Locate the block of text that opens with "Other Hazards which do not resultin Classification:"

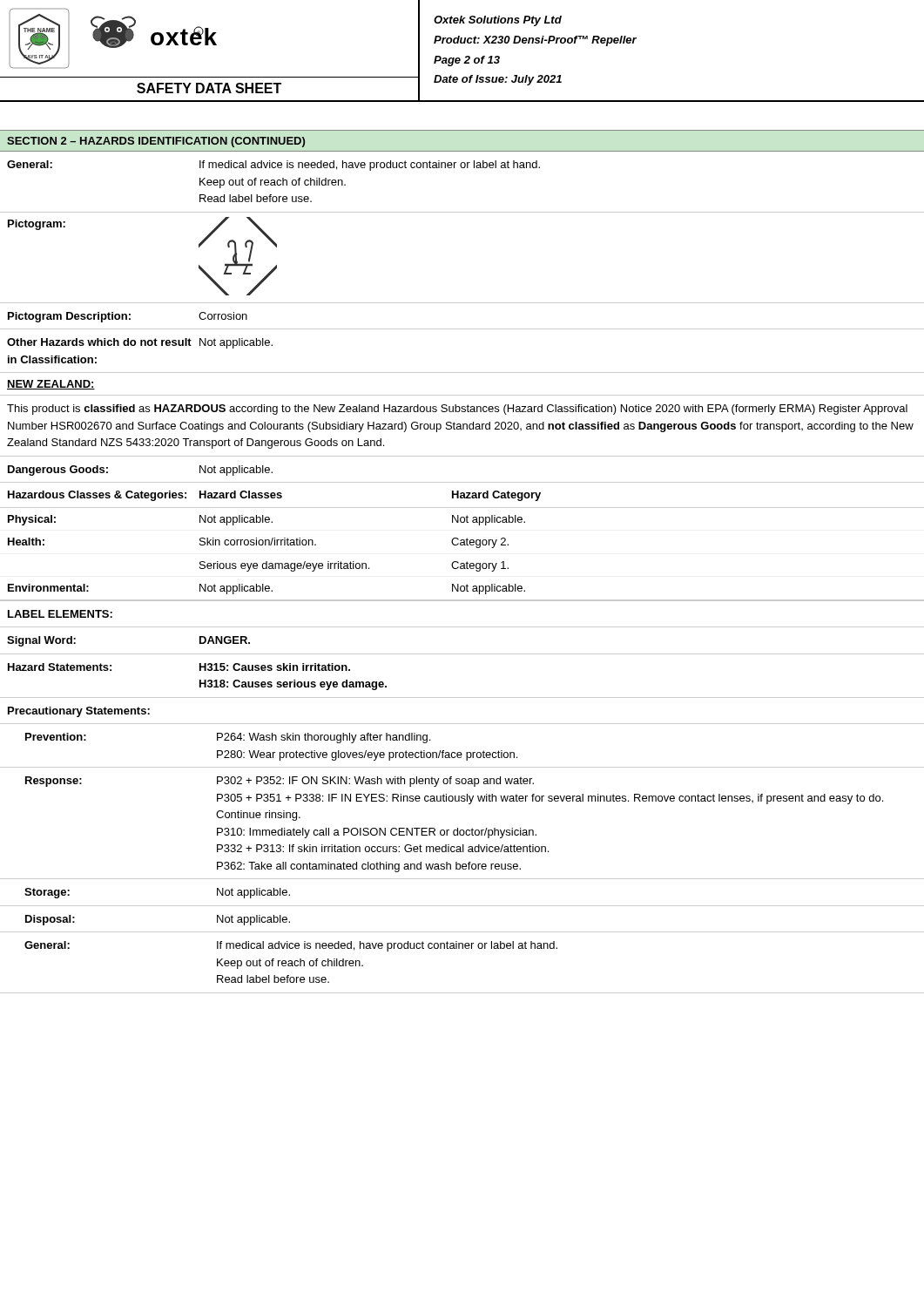coord(140,343)
